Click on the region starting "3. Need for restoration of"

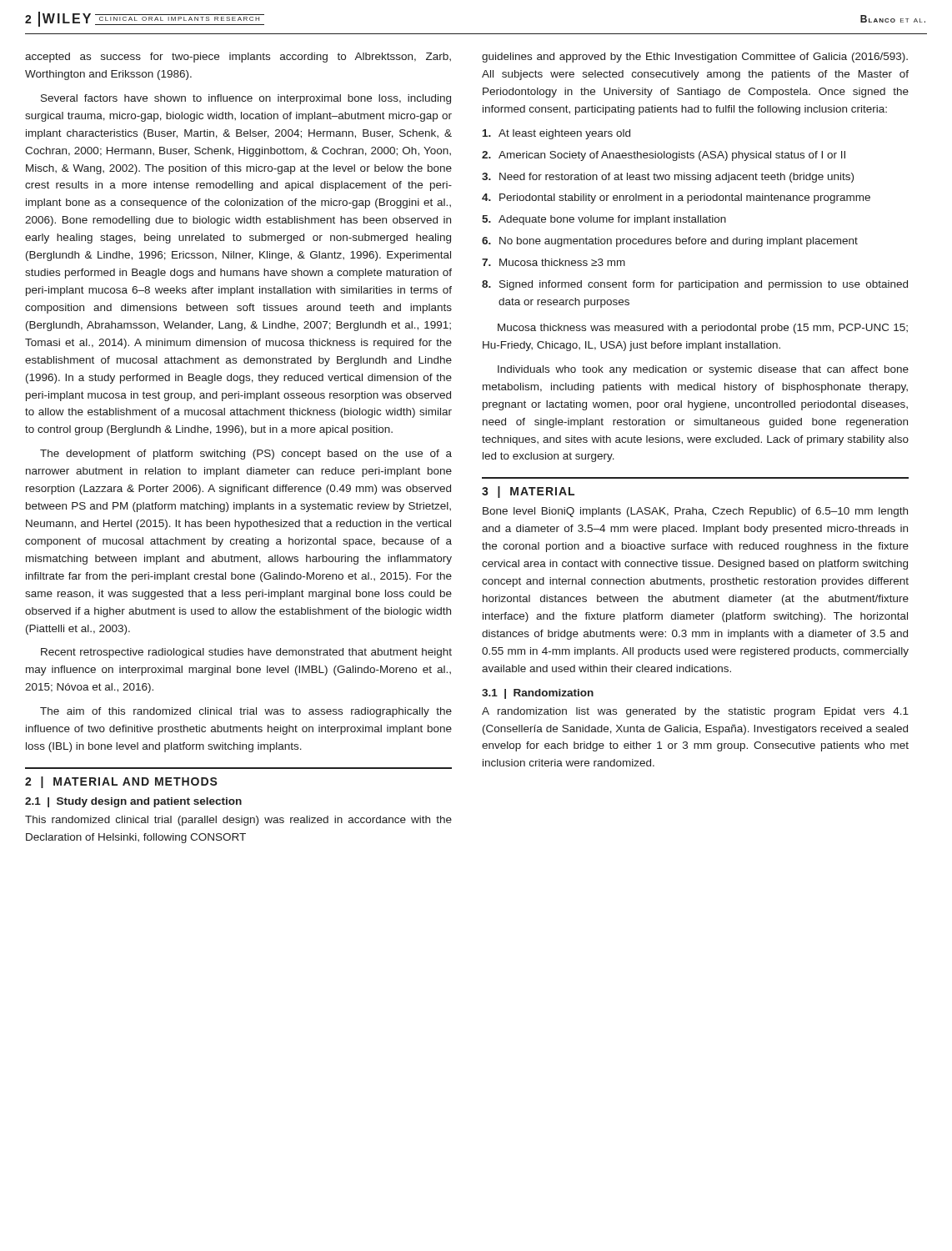click(668, 177)
